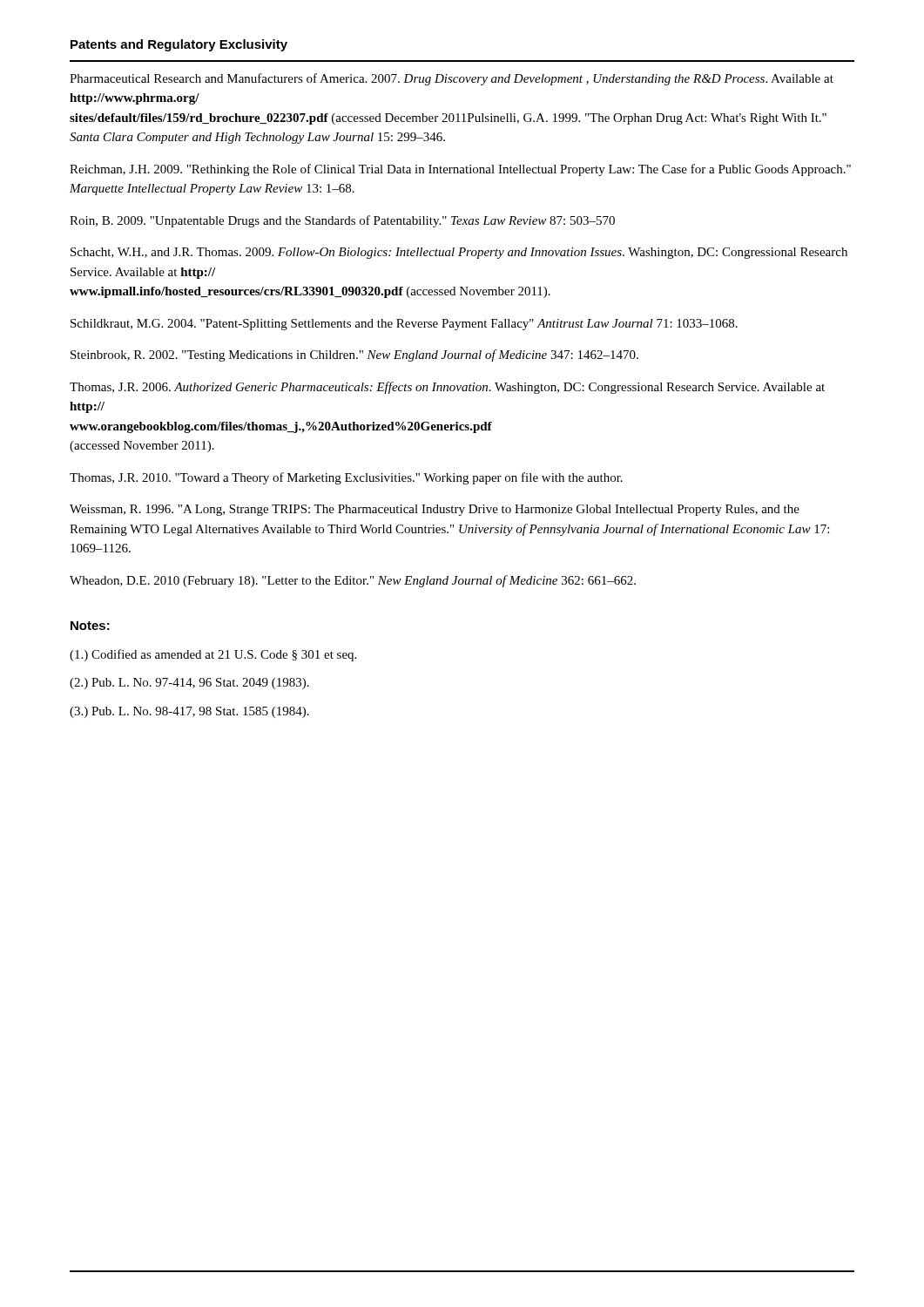Select the passage starting "Schildkraut, M.G. 2004. "Patent-Splitting Settlements and the Reverse"

[404, 323]
